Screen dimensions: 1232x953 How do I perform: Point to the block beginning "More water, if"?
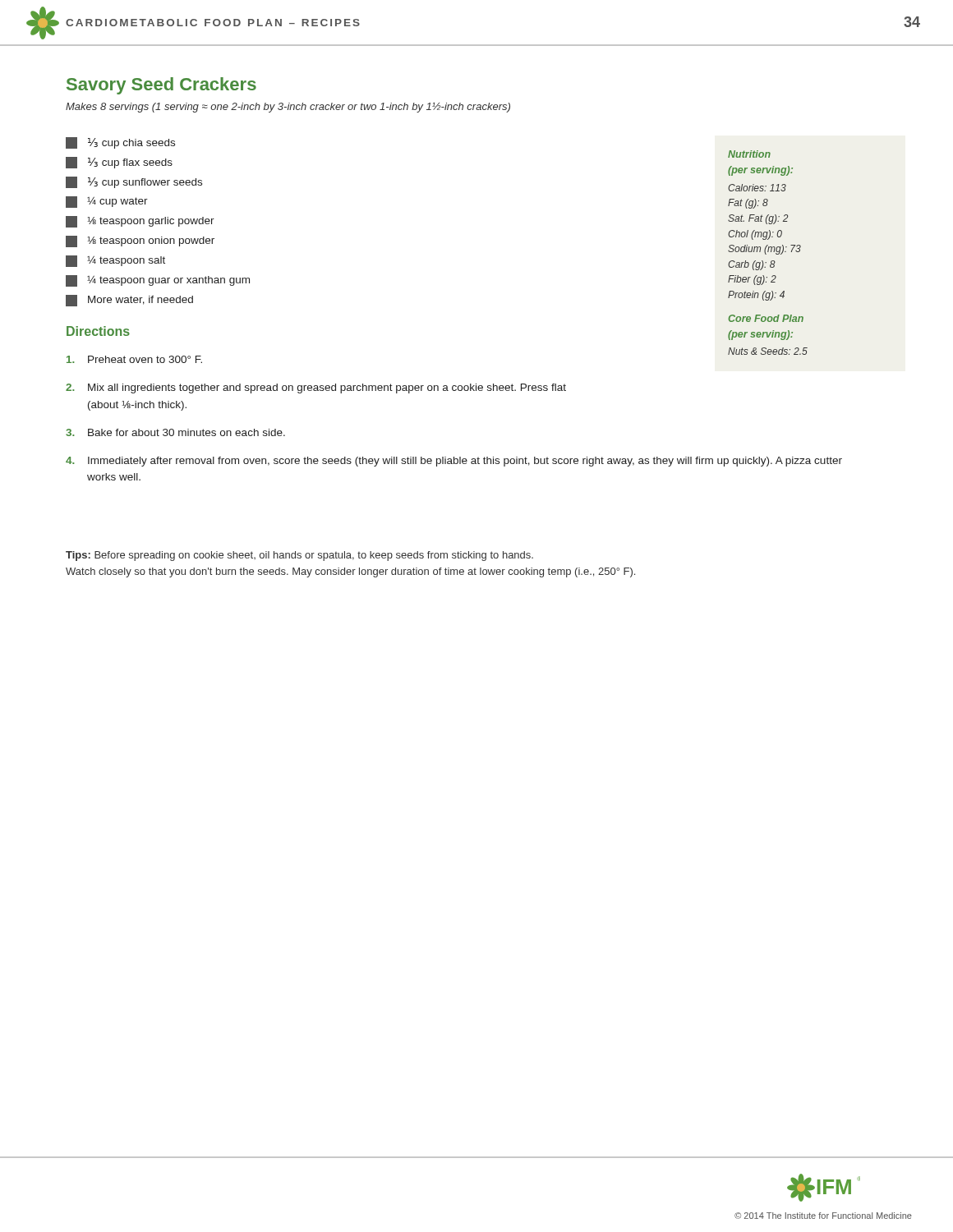[x=130, y=300]
